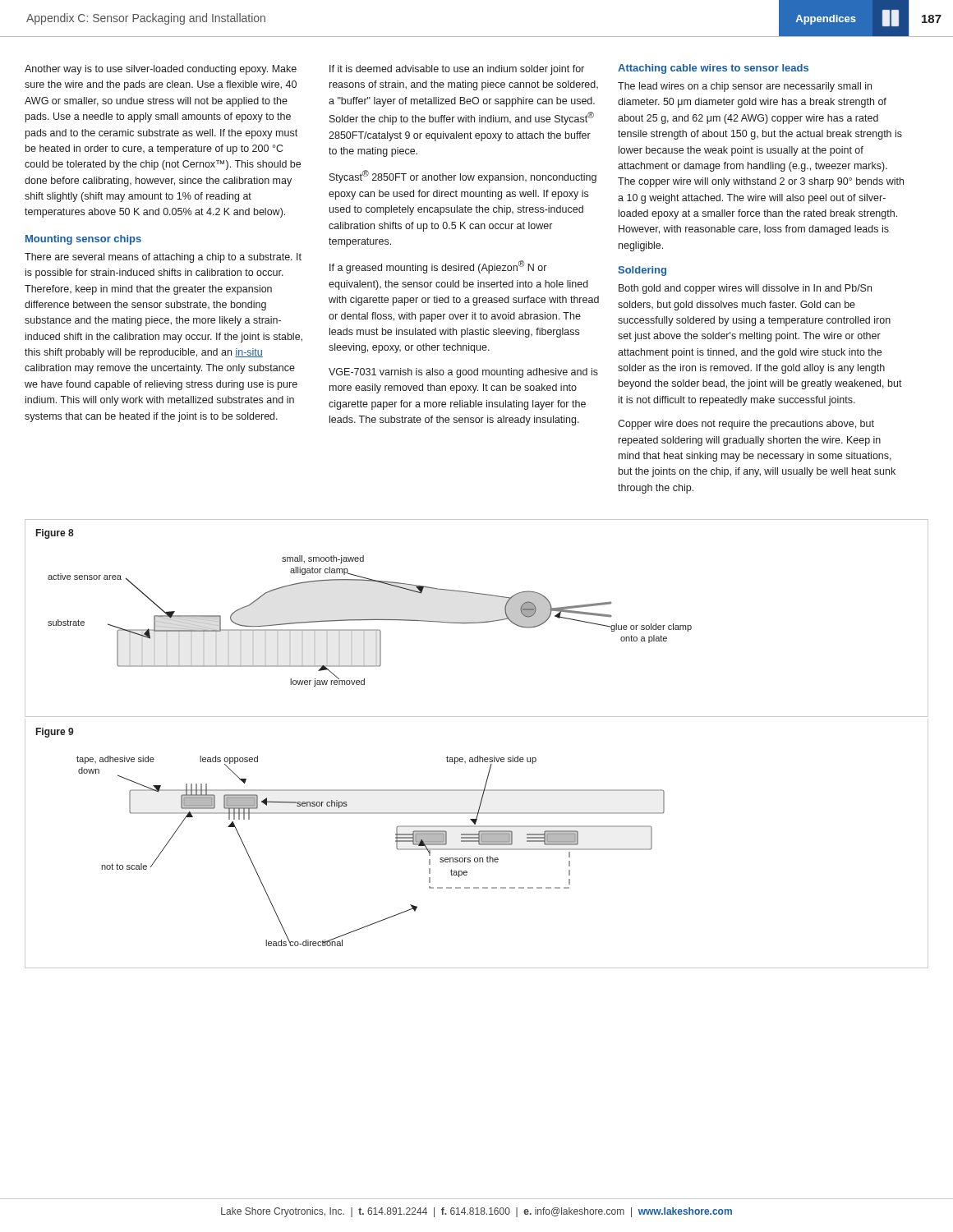Select the text starting "There are several means of attaching a chip"
Viewport: 953px width, 1232px height.
(x=168, y=337)
